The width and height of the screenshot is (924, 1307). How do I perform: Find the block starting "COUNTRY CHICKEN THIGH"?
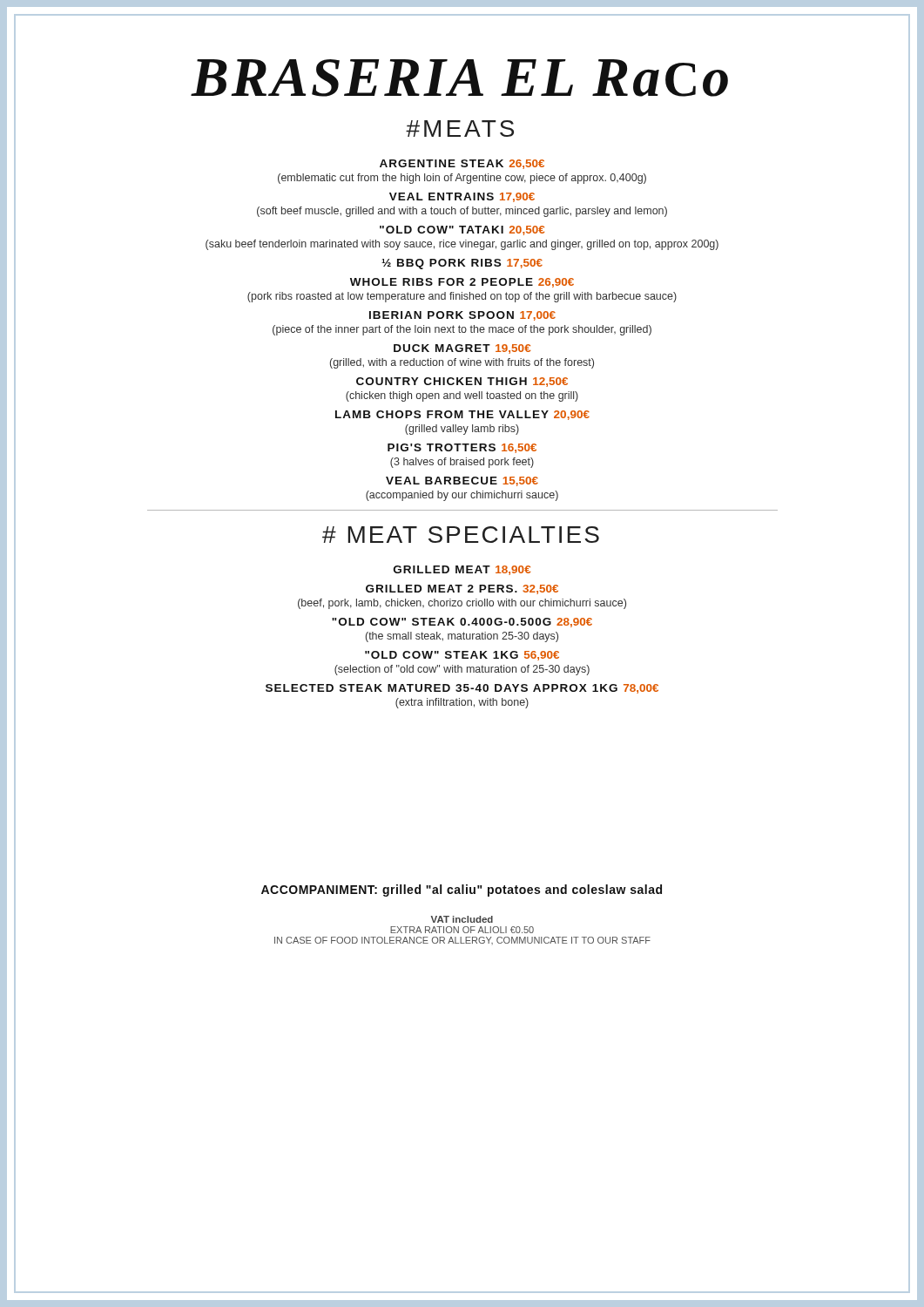coord(462,382)
